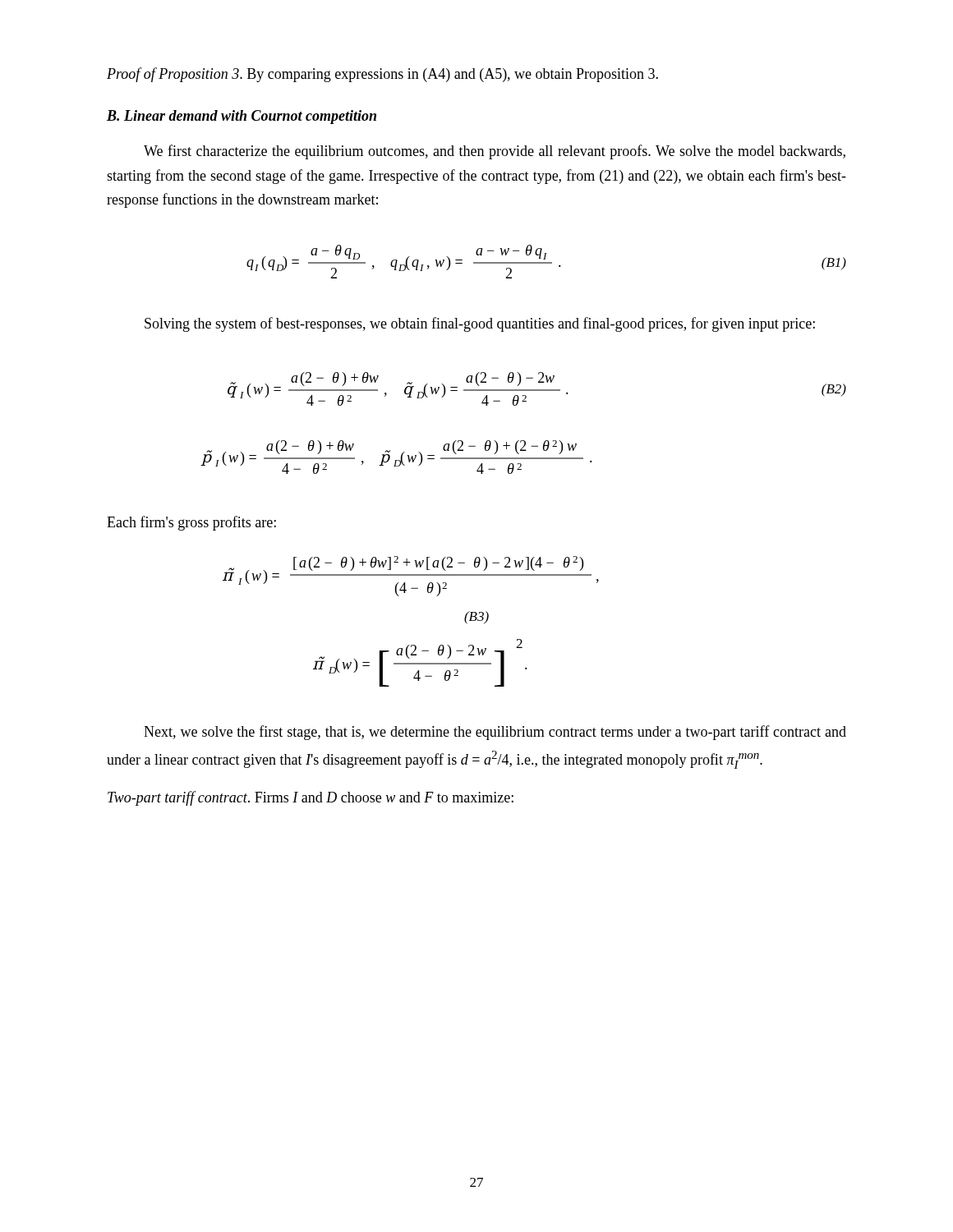
Task: Click on the text block that reads "Solving the system of best-responses, we obtain"
Action: pyautogui.click(x=480, y=324)
